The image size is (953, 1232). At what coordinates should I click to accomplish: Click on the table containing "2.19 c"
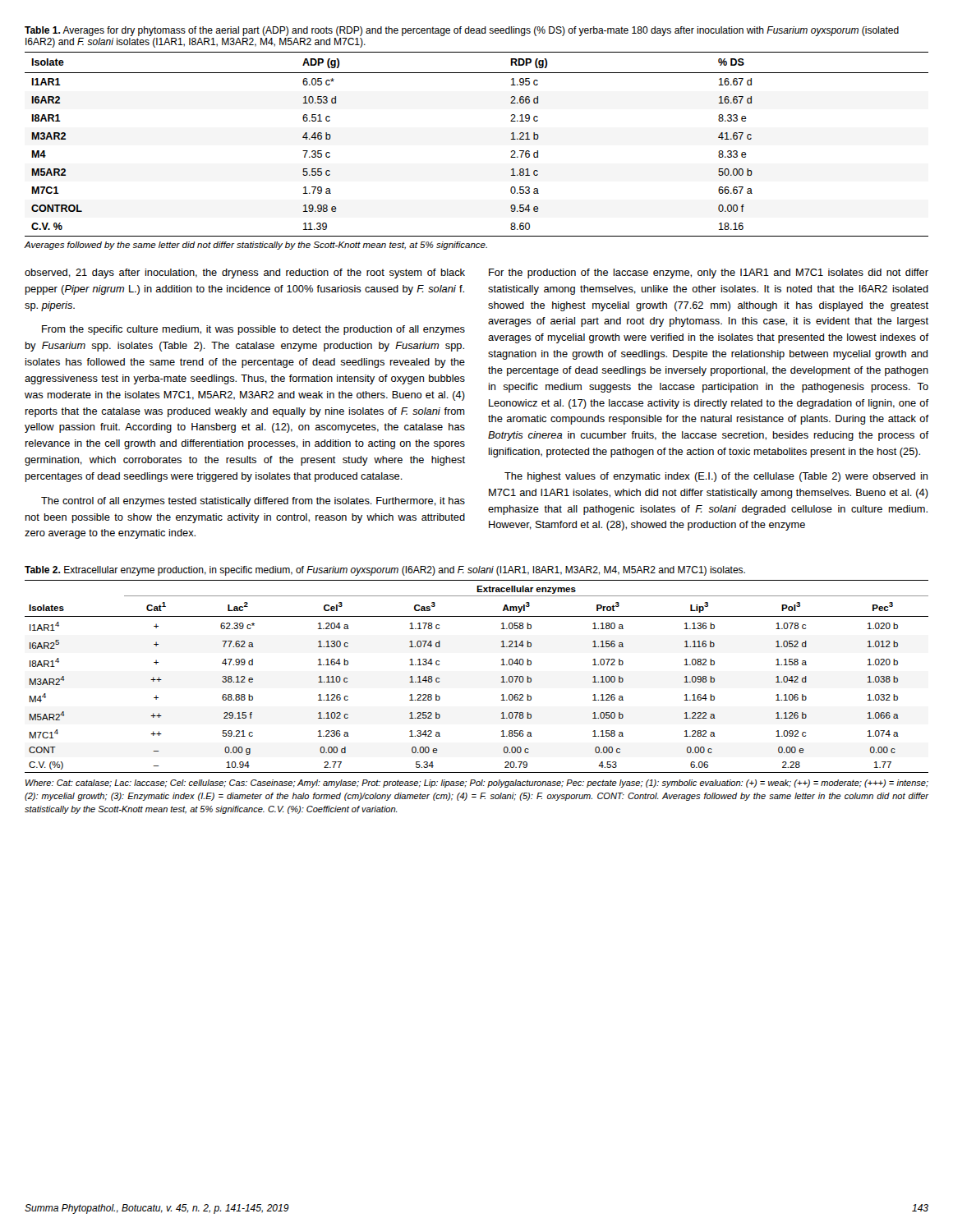click(x=476, y=144)
